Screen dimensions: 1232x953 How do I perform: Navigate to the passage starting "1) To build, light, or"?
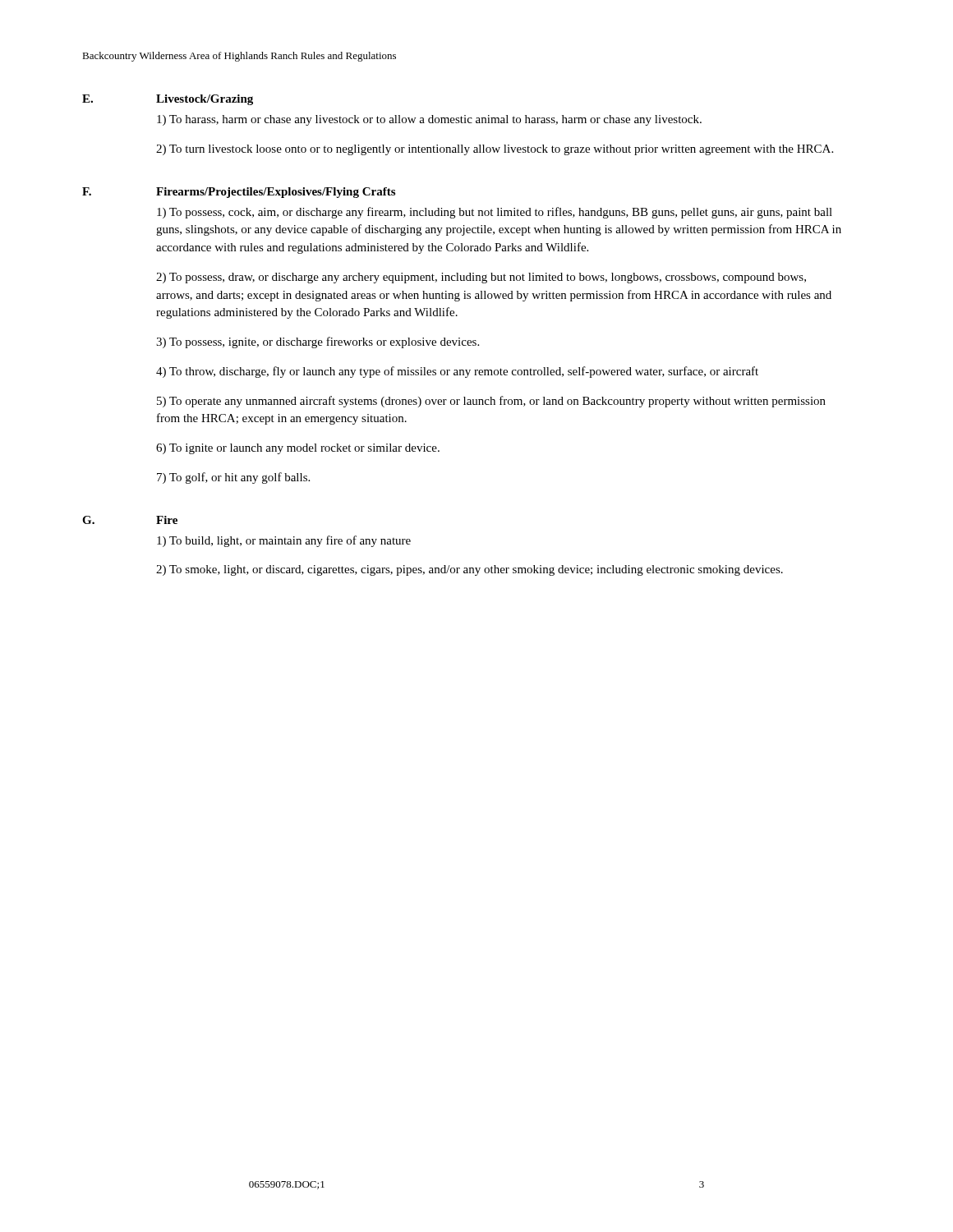coord(284,540)
